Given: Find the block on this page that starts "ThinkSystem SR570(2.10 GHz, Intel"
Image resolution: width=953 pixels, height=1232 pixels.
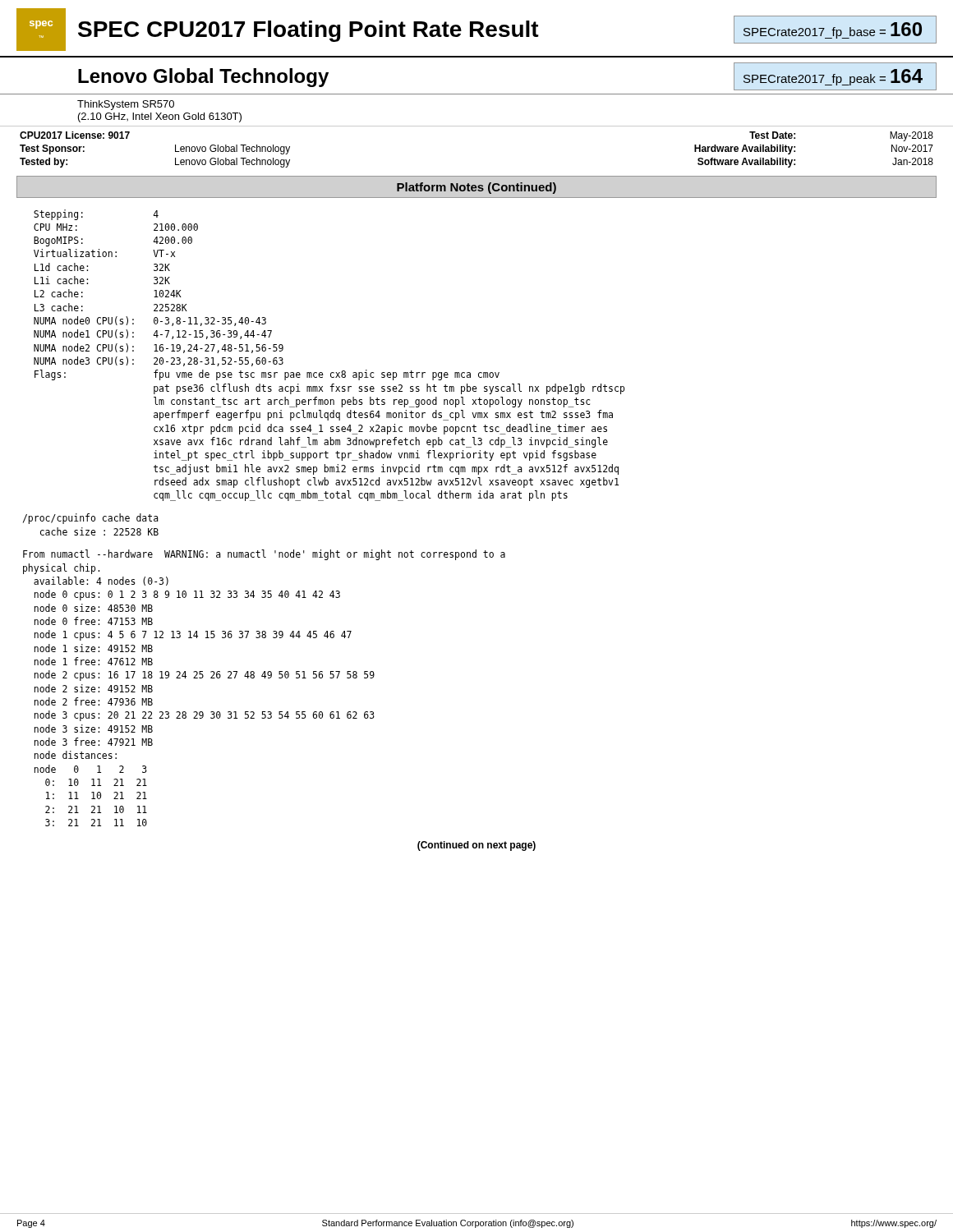Looking at the screenshot, I should click(160, 110).
